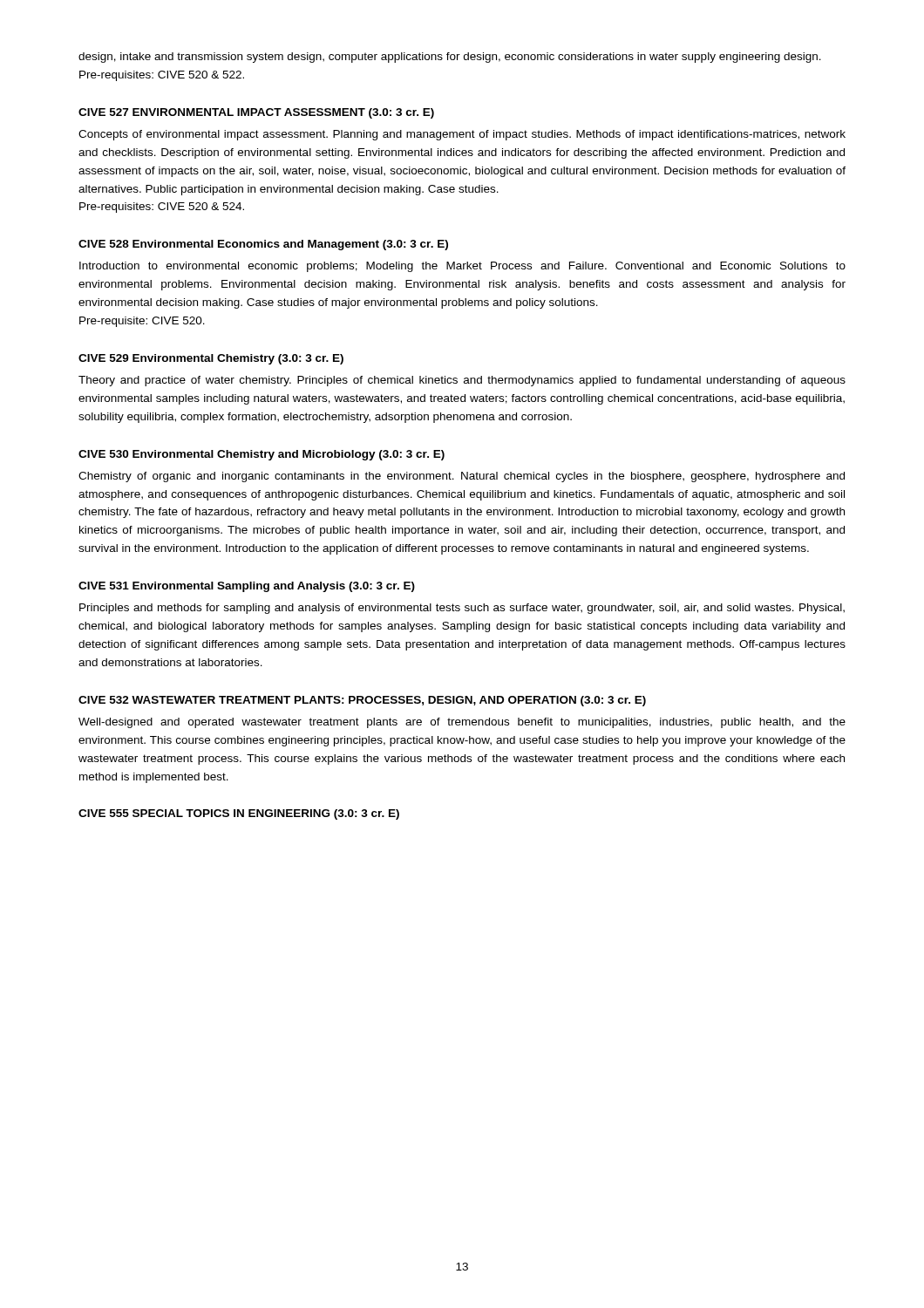
Task: Navigate to the text block starting "Well-designed and operated wastewater treatment plants"
Action: pos(462,749)
